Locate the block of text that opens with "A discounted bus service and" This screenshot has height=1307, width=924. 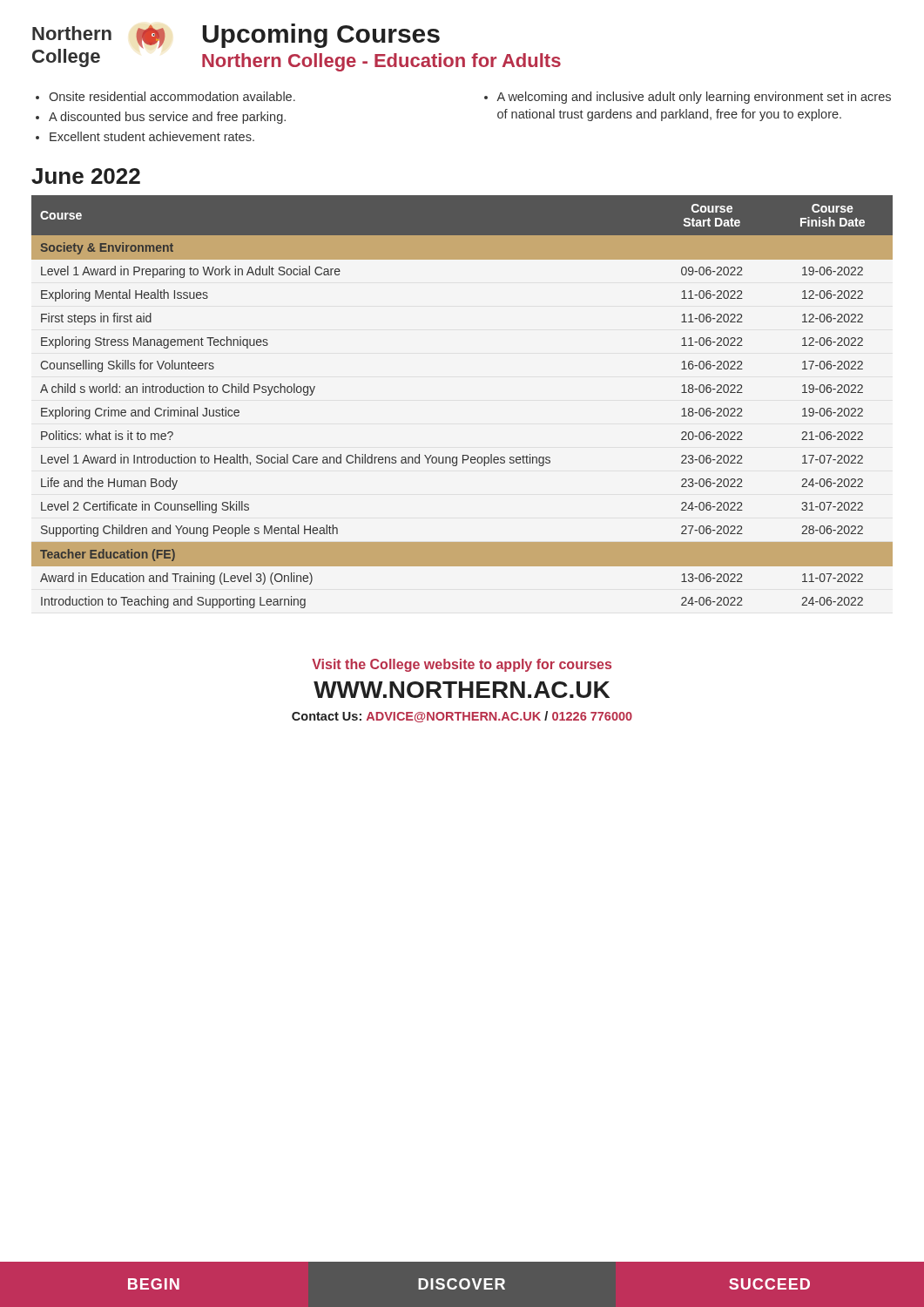click(168, 117)
